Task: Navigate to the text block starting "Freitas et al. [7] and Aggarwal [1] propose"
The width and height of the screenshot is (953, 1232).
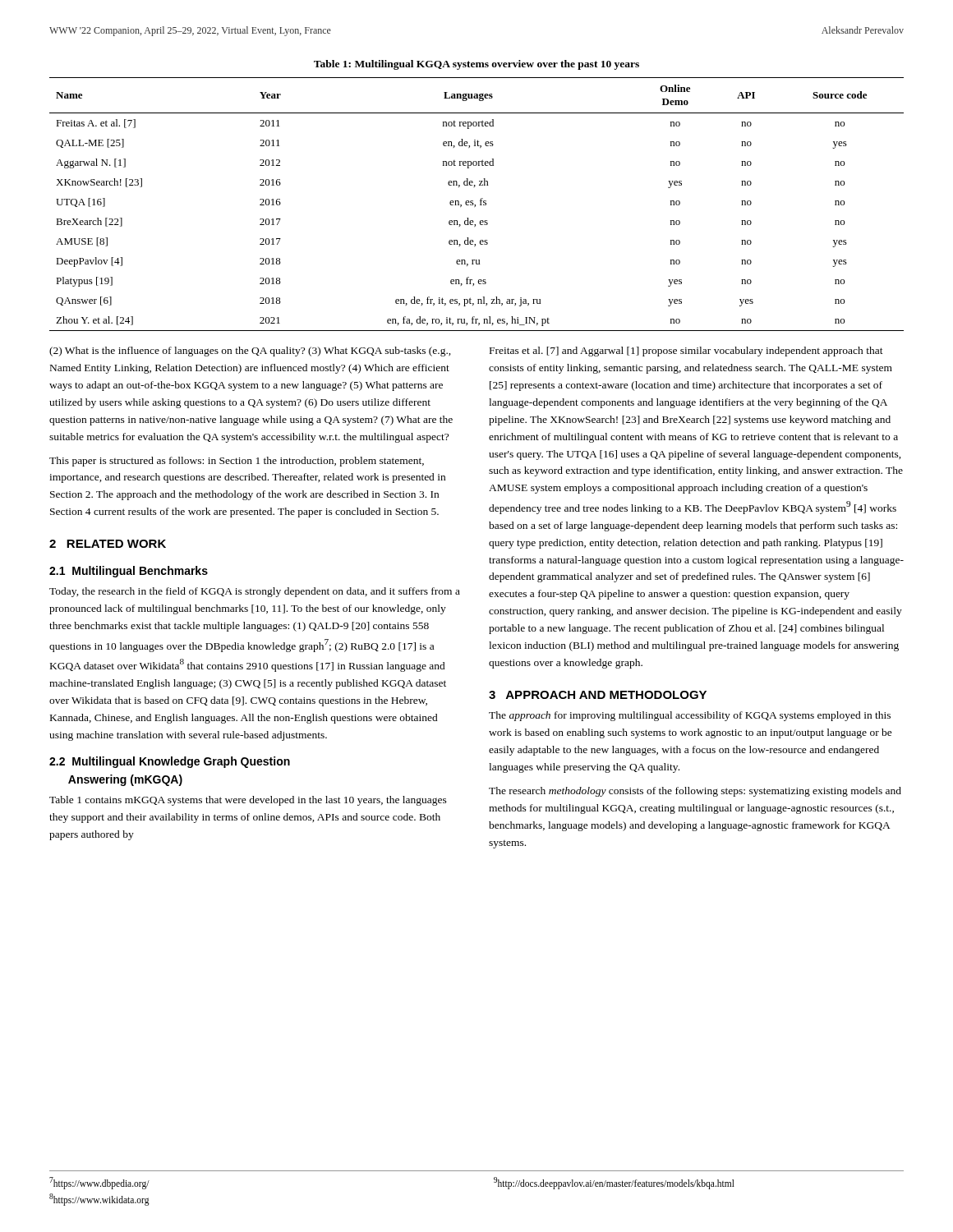Action: point(696,506)
